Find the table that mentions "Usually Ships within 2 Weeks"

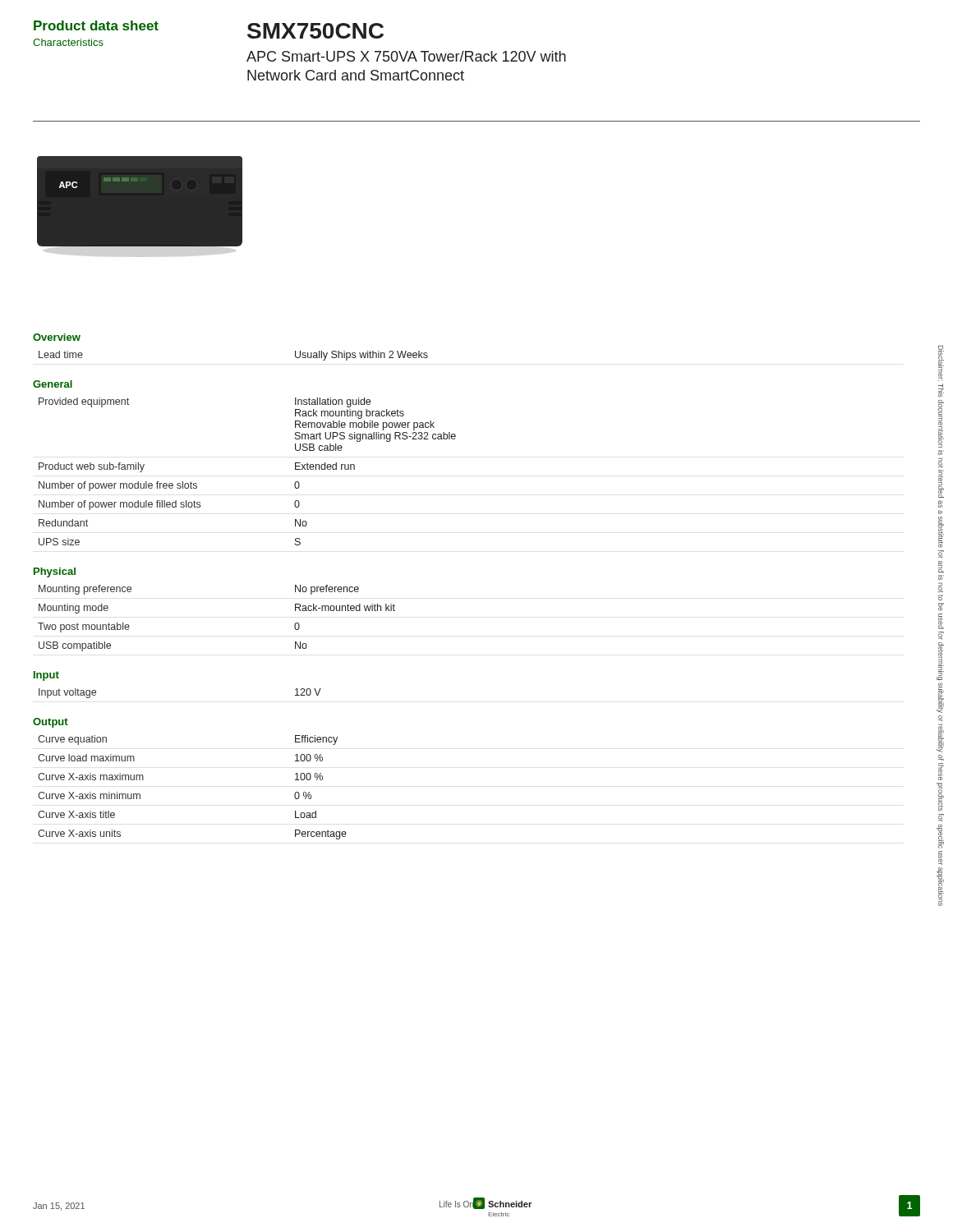click(x=468, y=355)
